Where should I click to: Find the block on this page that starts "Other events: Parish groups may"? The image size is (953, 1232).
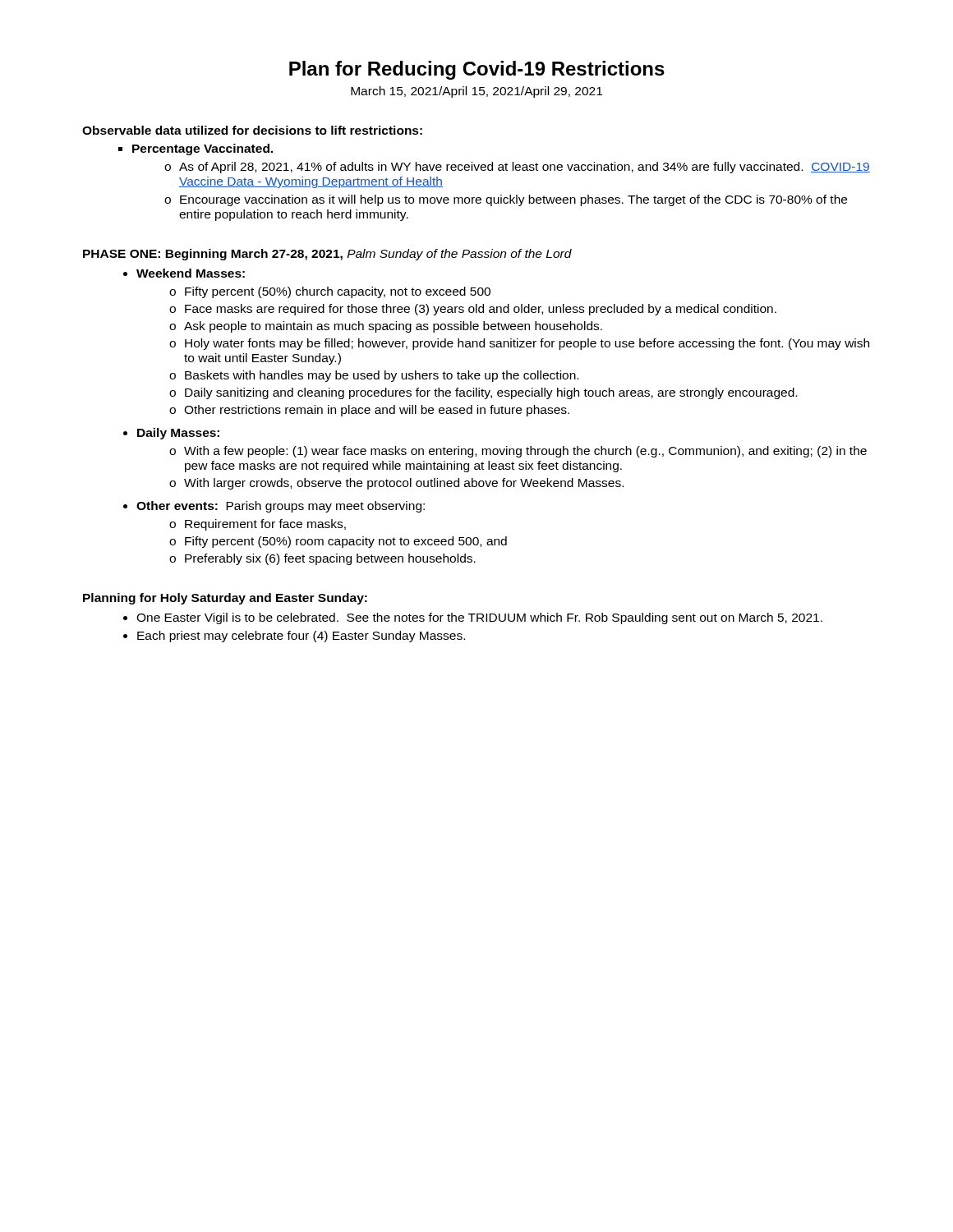(x=504, y=532)
